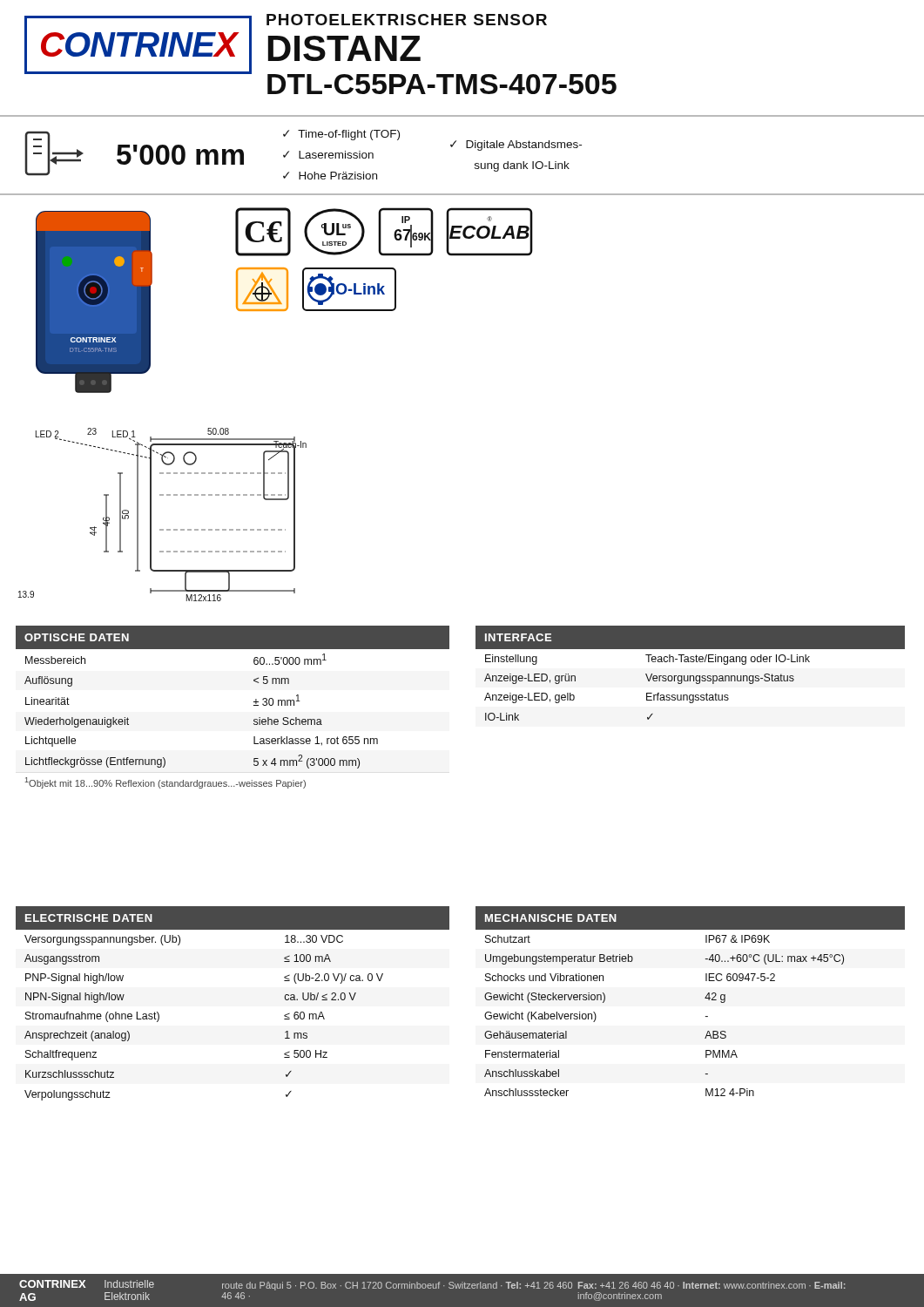Click the title
This screenshot has height=1307, width=924.
584,56
